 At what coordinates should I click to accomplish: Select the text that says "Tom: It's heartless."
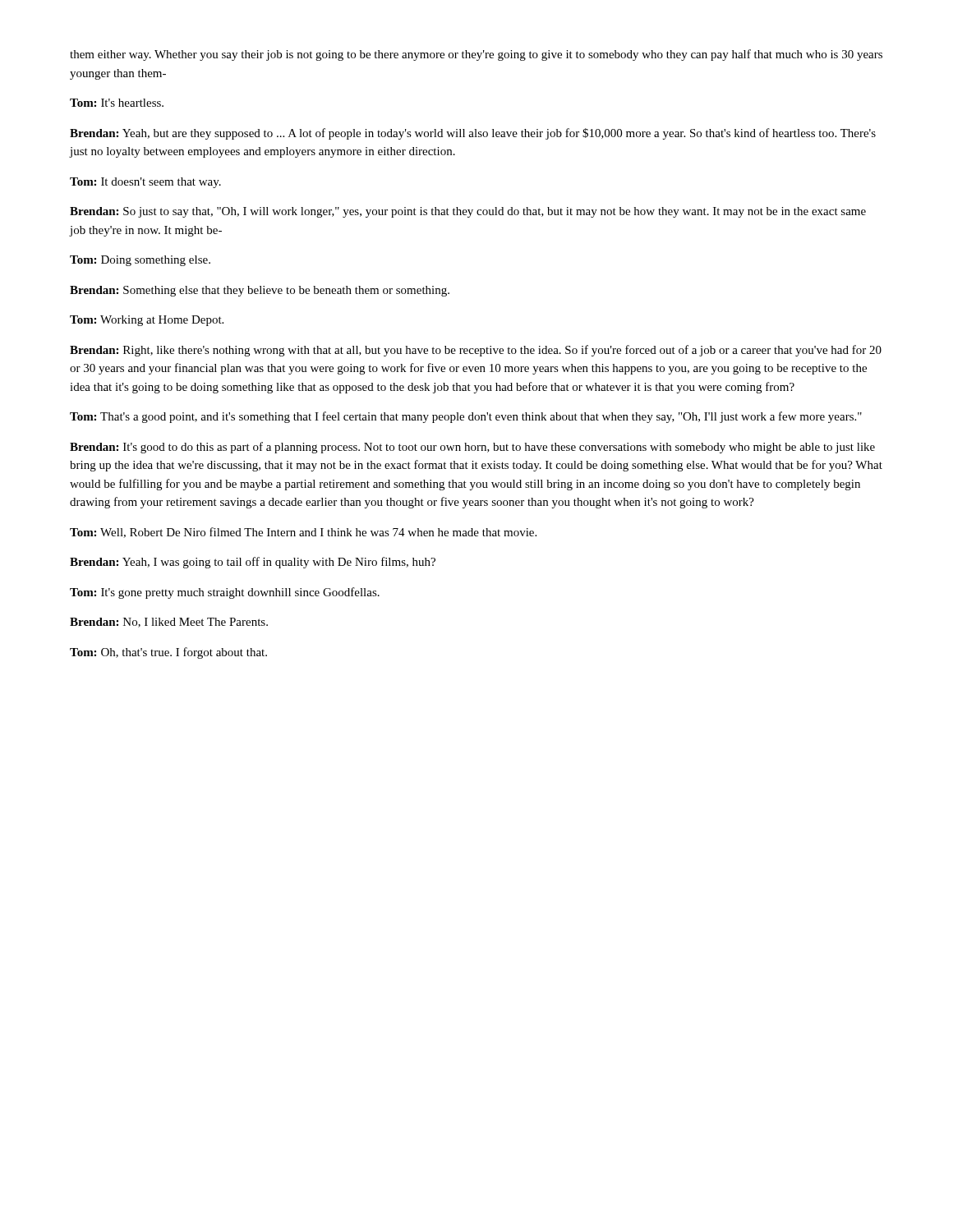[117, 103]
